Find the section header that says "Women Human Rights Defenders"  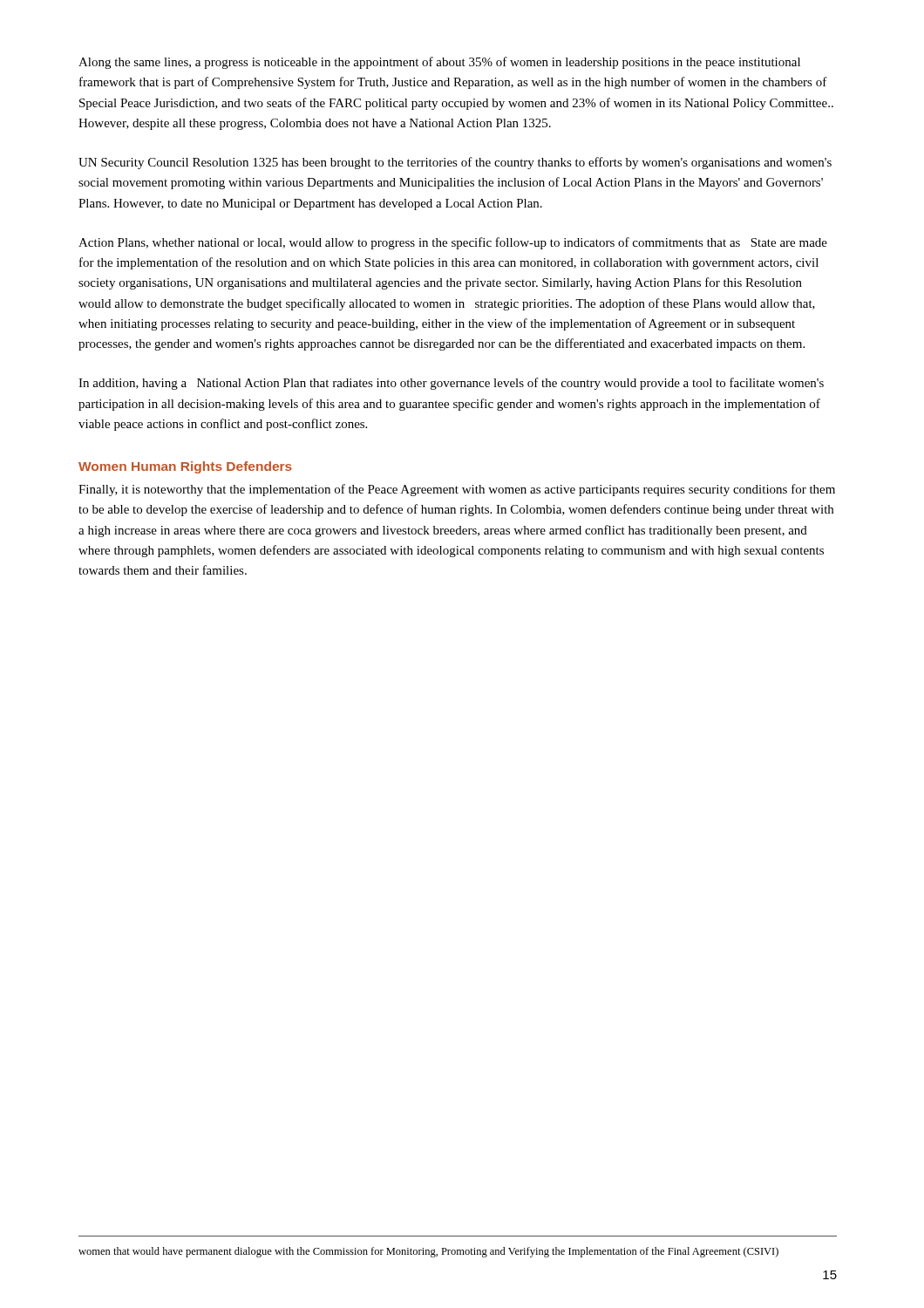click(185, 466)
